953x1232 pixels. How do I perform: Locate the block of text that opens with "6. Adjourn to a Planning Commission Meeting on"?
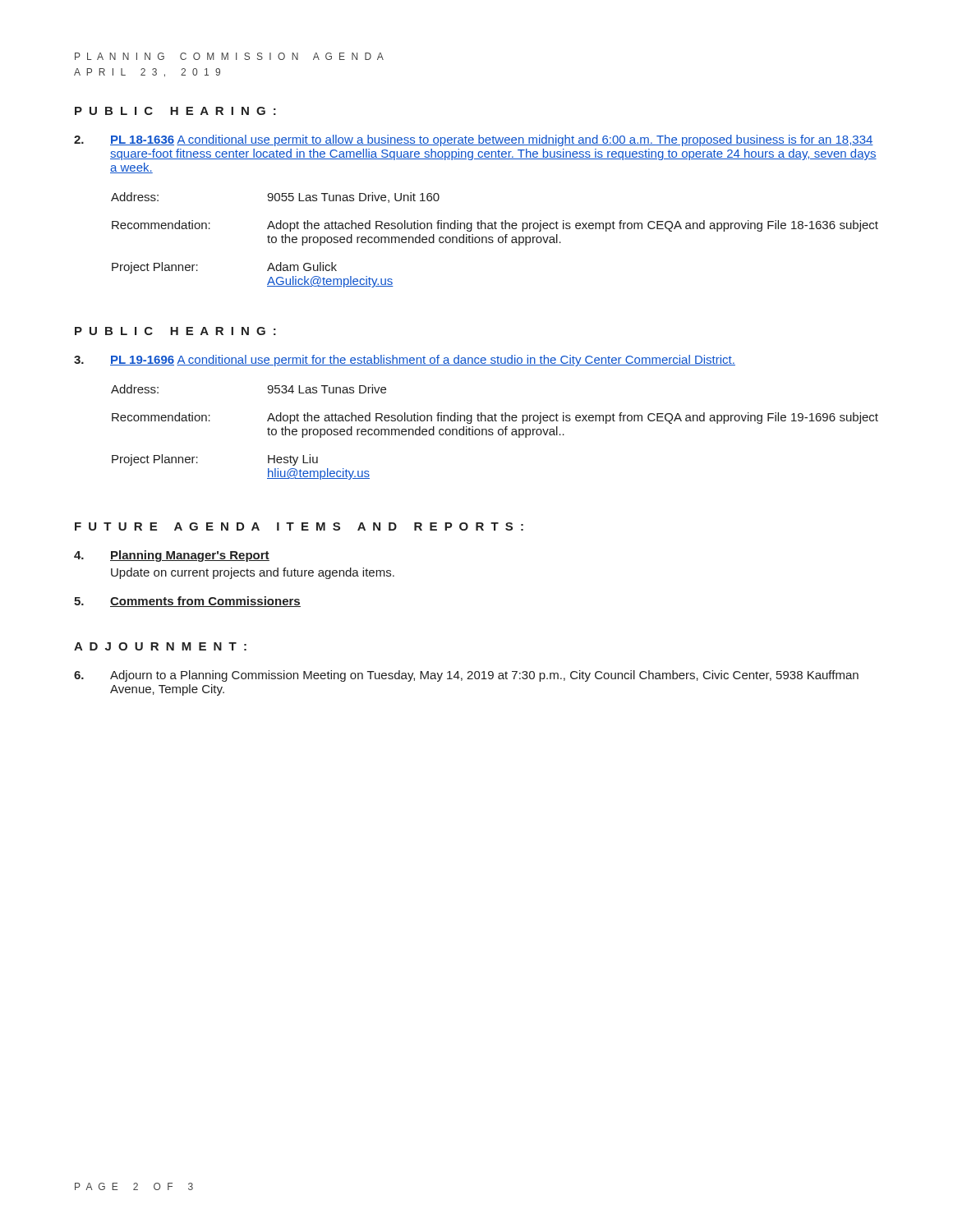[476, 682]
